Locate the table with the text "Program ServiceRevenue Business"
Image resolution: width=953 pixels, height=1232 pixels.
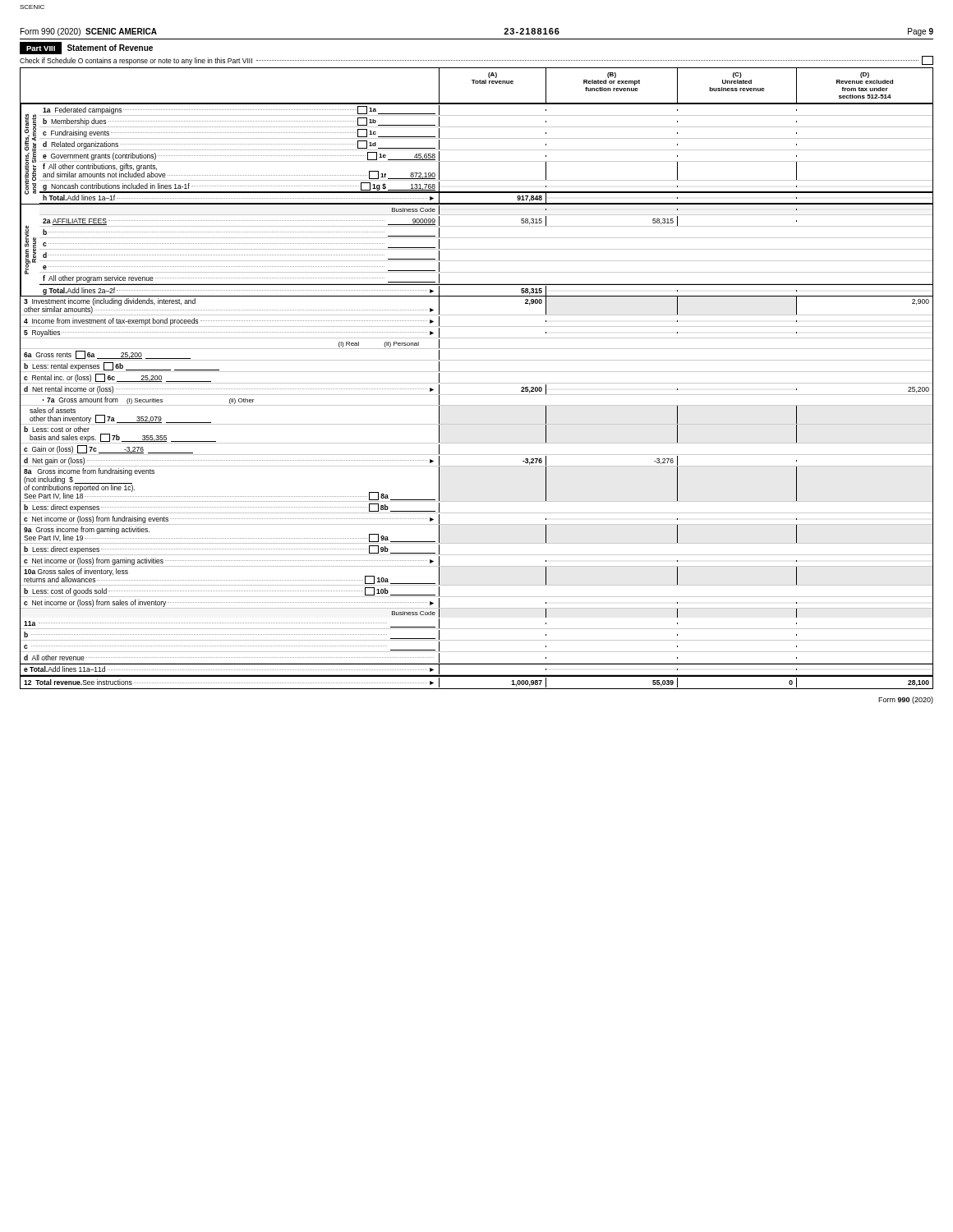(476, 251)
